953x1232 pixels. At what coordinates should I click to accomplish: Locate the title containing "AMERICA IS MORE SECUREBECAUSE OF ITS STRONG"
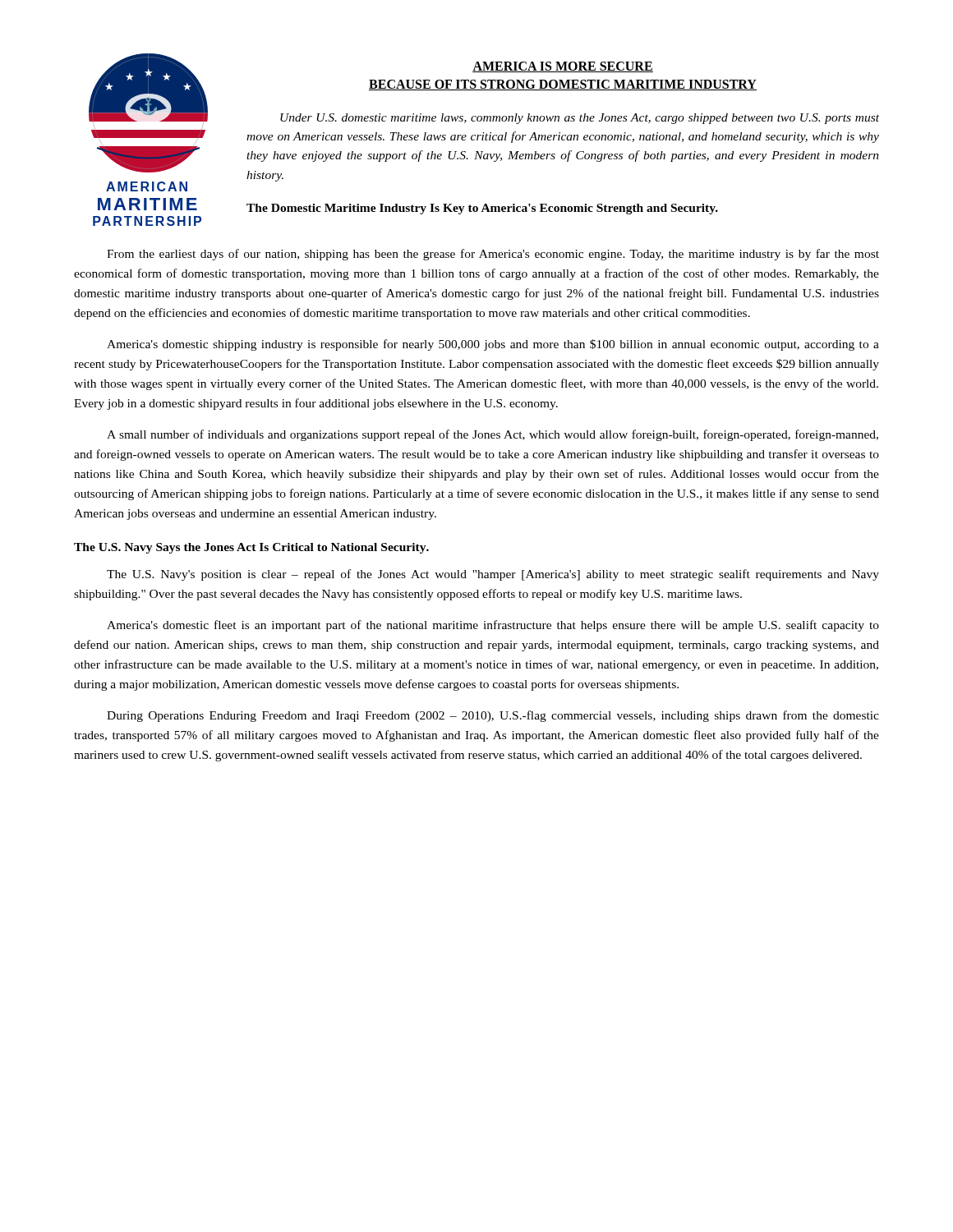(563, 75)
